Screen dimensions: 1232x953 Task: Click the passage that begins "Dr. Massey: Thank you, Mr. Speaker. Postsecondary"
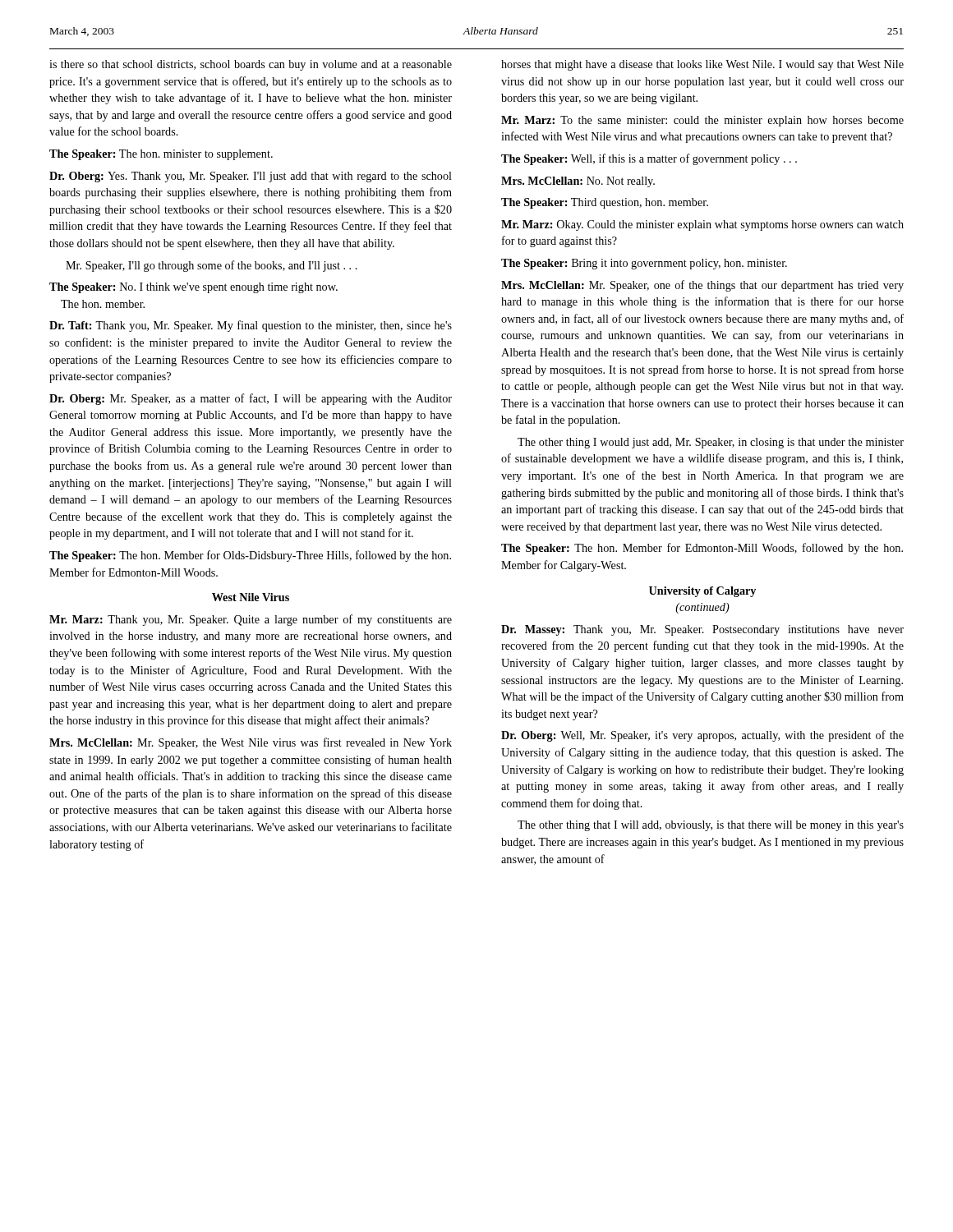coord(702,672)
